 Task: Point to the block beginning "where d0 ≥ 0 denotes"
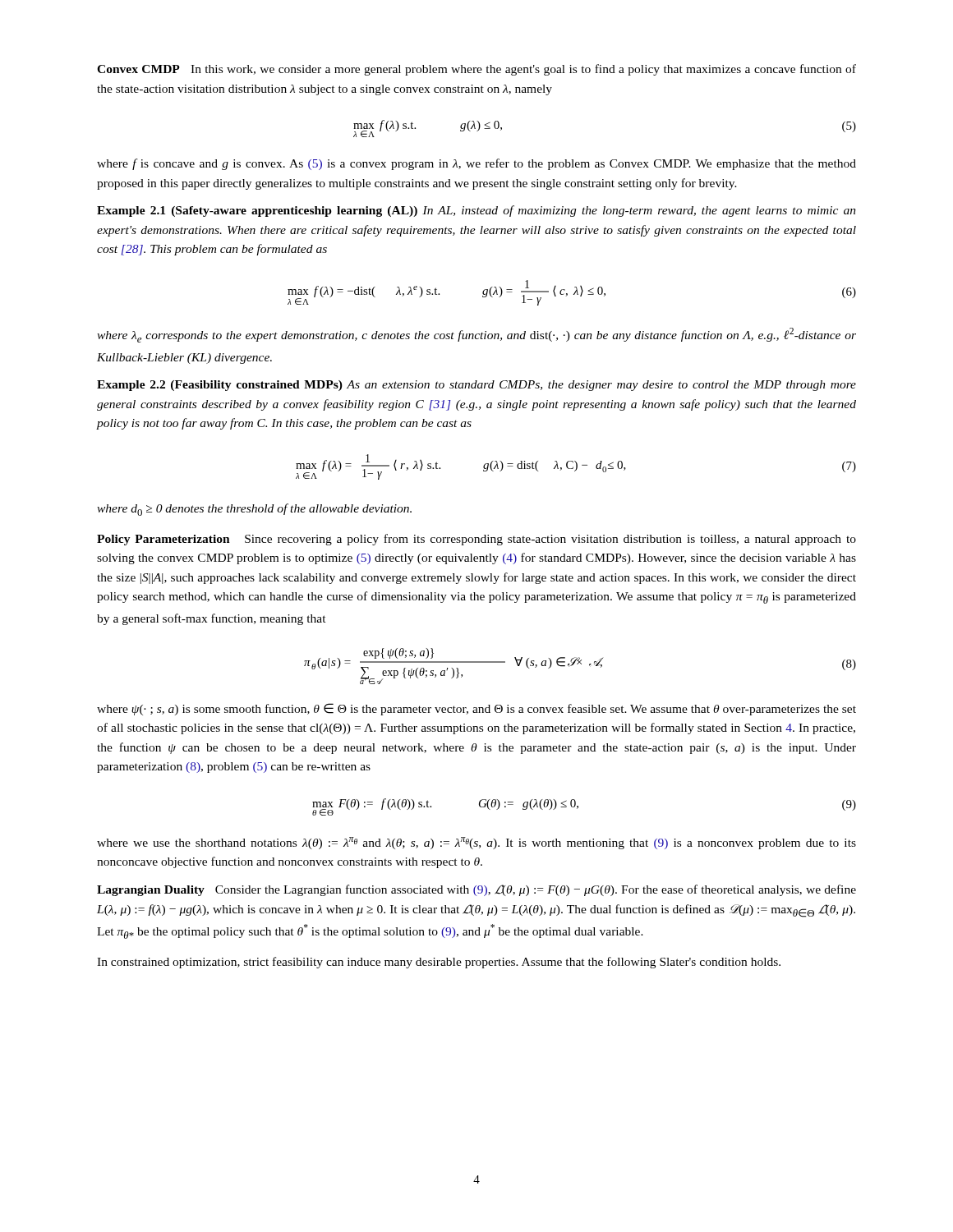pos(255,510)
